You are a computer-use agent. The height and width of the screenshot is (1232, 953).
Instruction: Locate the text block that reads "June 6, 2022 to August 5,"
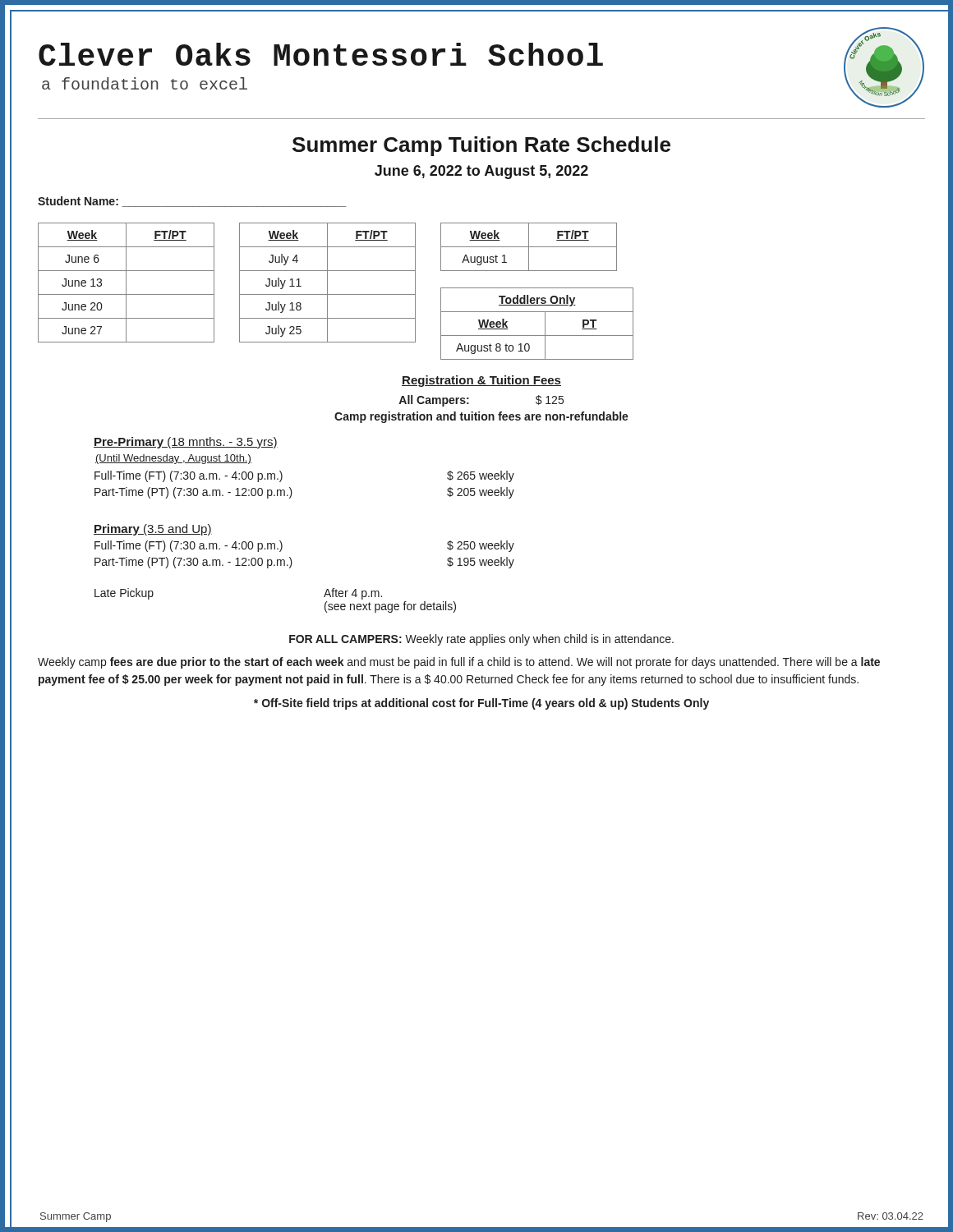pyautogui.click(x=481, y=171)
